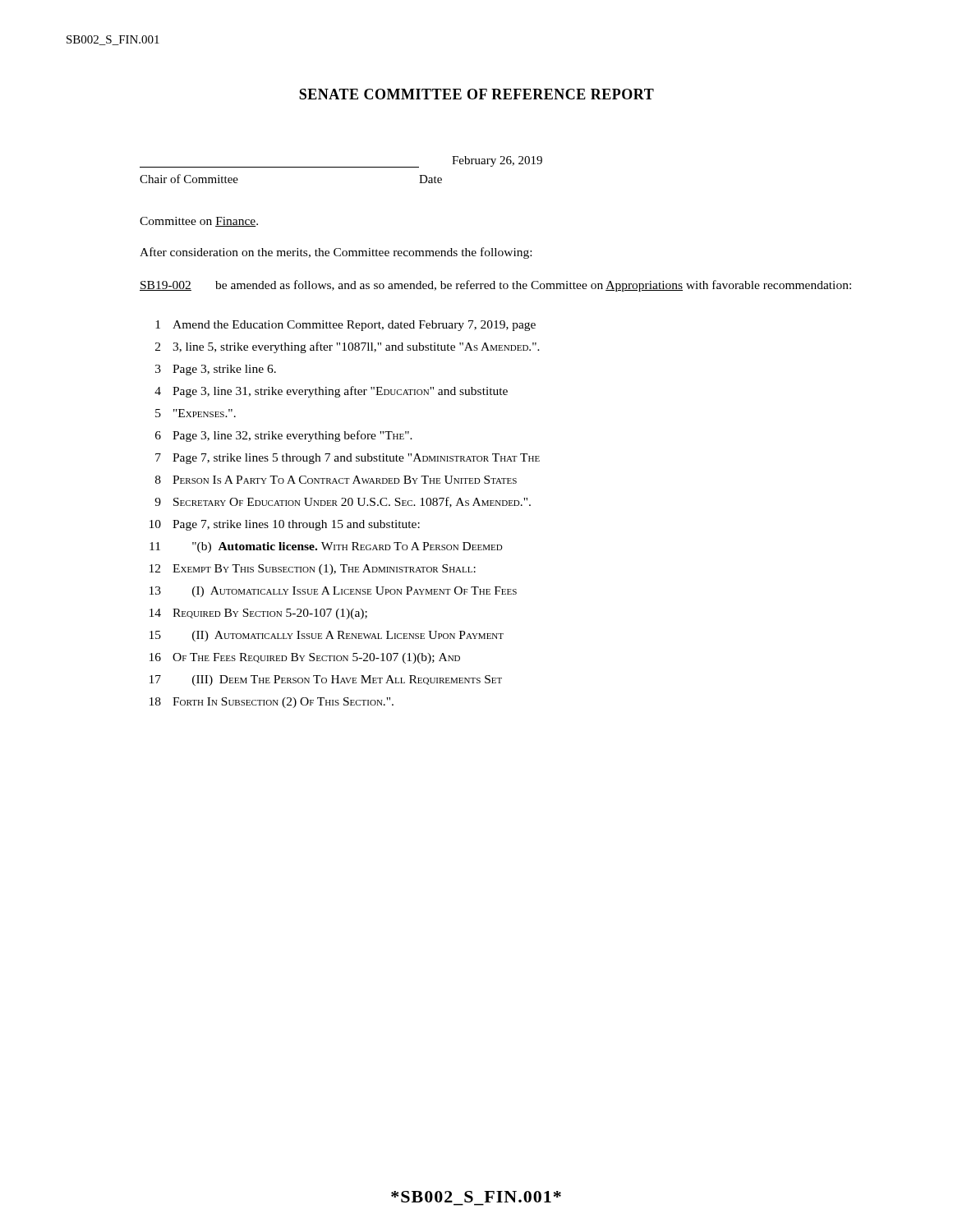Click on the passage starting "13 (I) Automatically Issue A"
The height and width of the screenshot is (1232, 953).
pos(509,590)
